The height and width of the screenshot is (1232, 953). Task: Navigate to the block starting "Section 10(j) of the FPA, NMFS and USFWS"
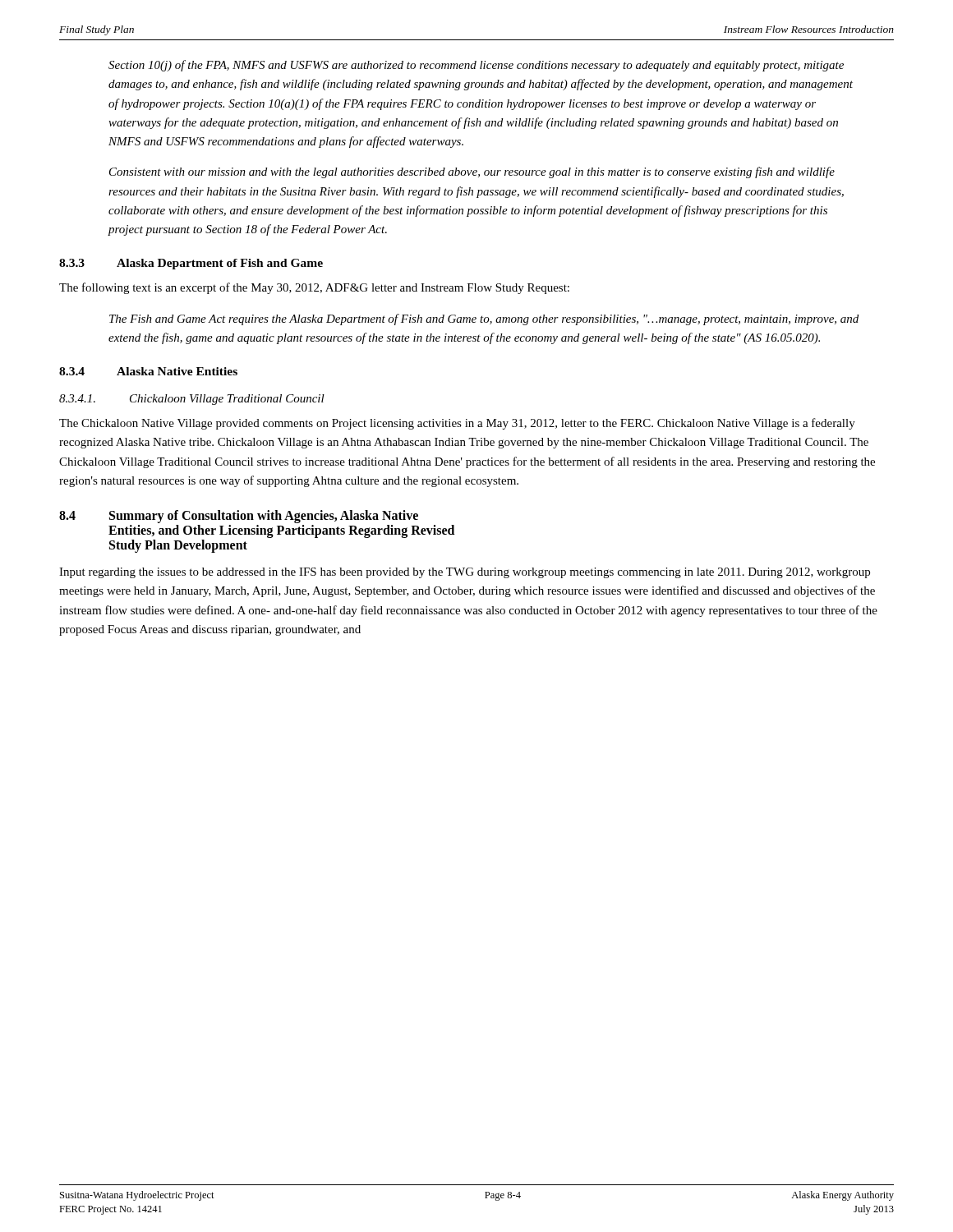(x=481, y=103)
